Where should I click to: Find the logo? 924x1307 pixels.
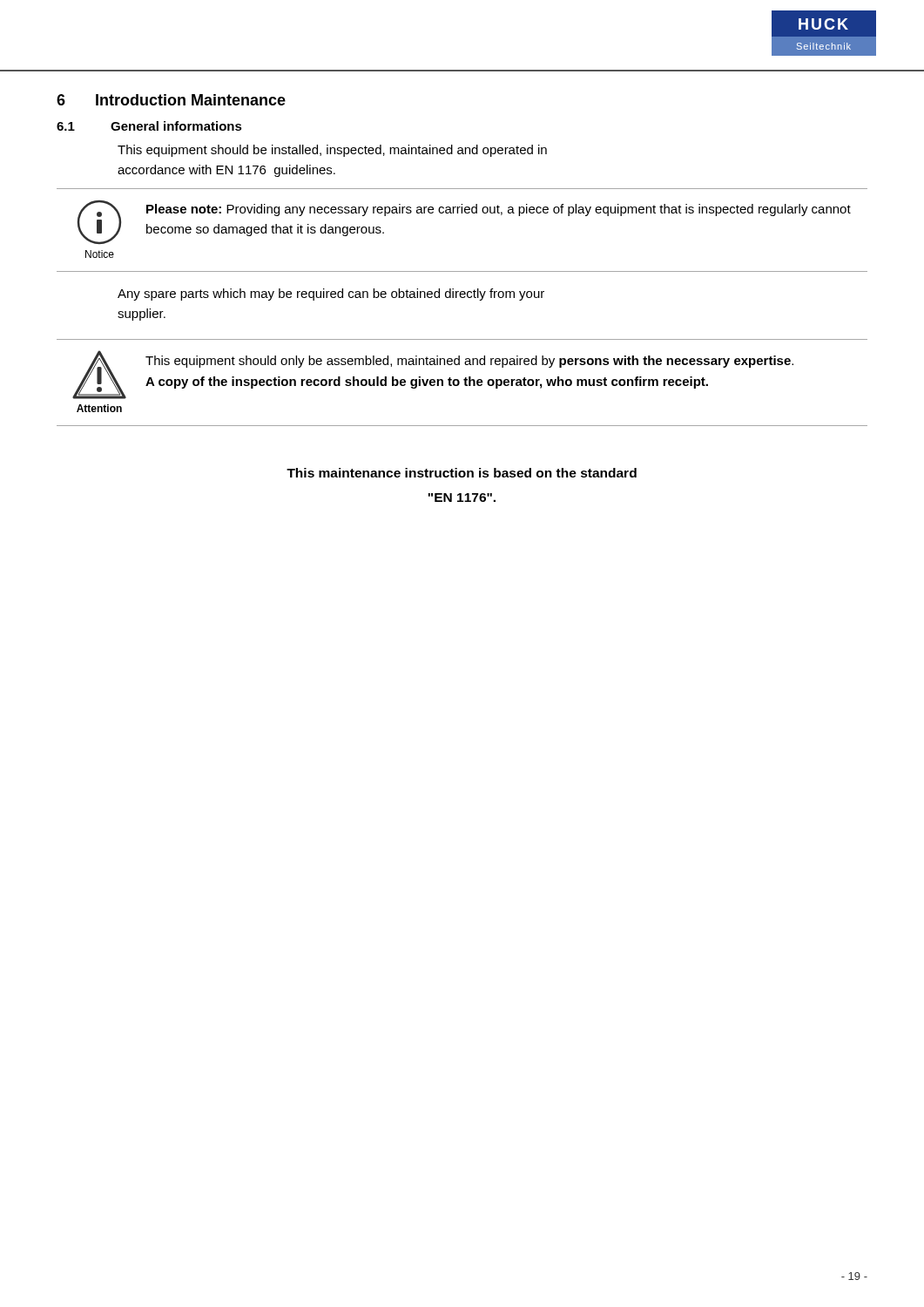click(x=824, y=34)
